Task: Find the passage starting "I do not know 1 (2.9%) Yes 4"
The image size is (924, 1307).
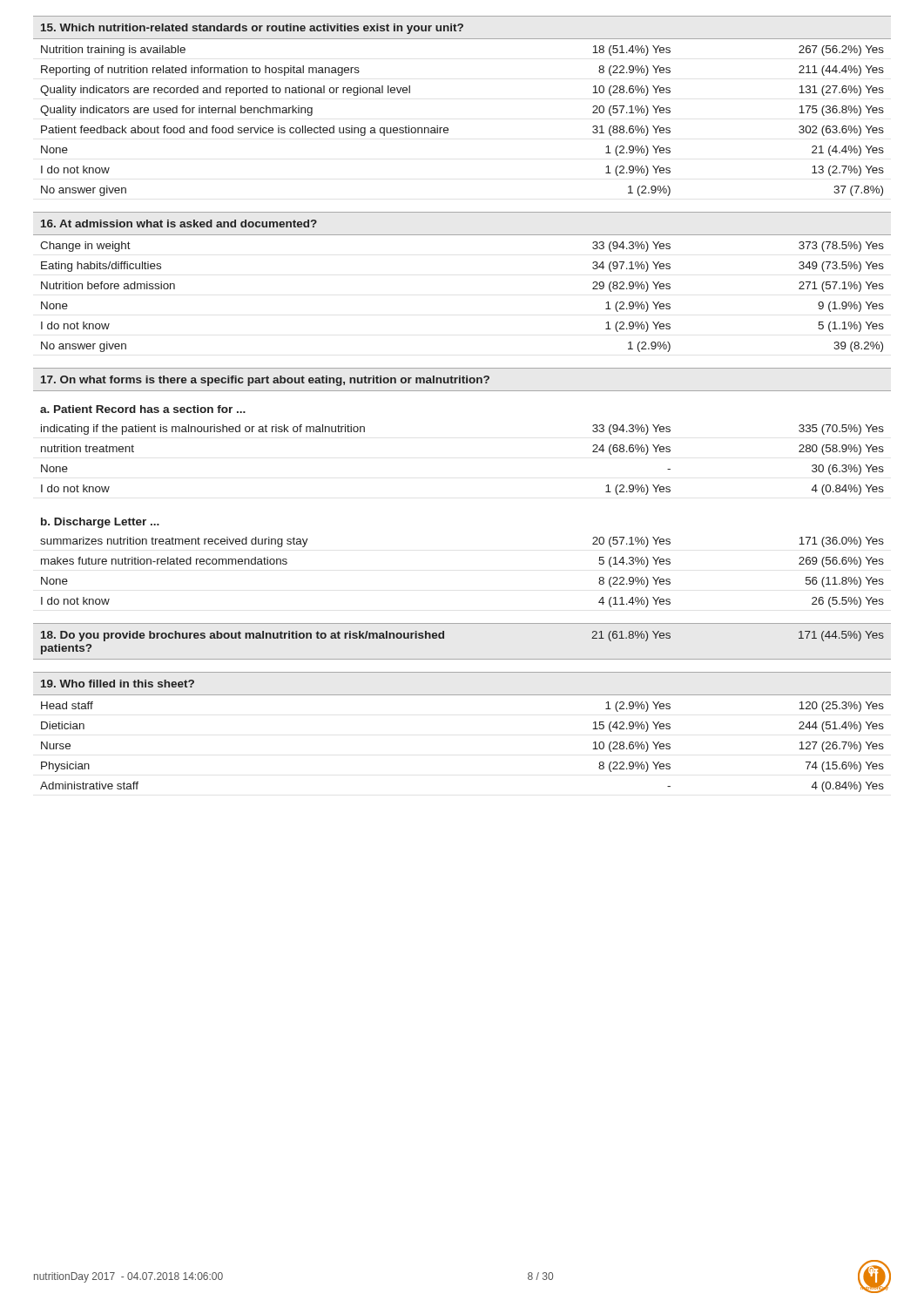Action: (x=74, y=489)
